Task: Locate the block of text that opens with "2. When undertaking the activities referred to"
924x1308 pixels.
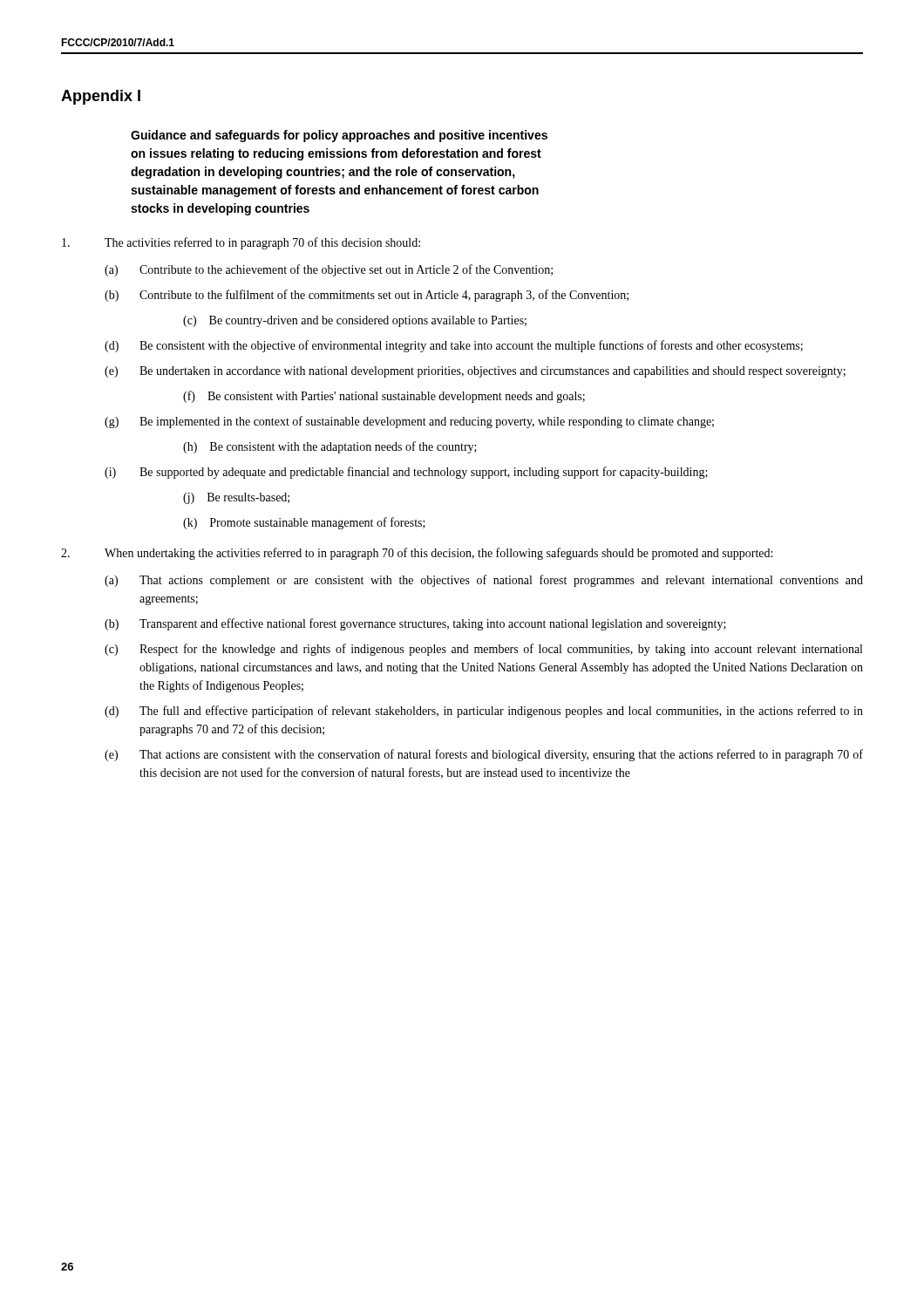Action: (x=462, y=553)
